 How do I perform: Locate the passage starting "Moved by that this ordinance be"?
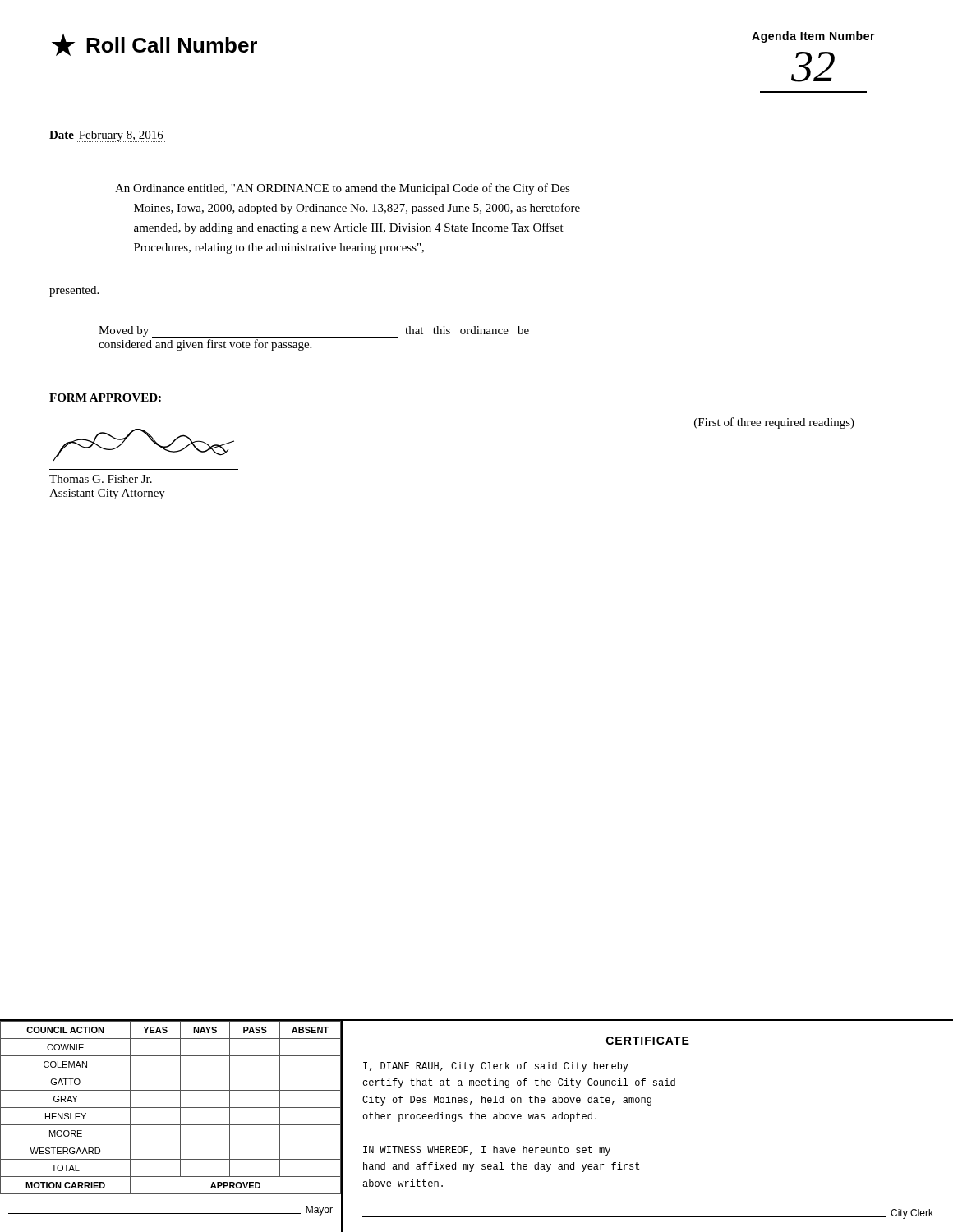314,338
